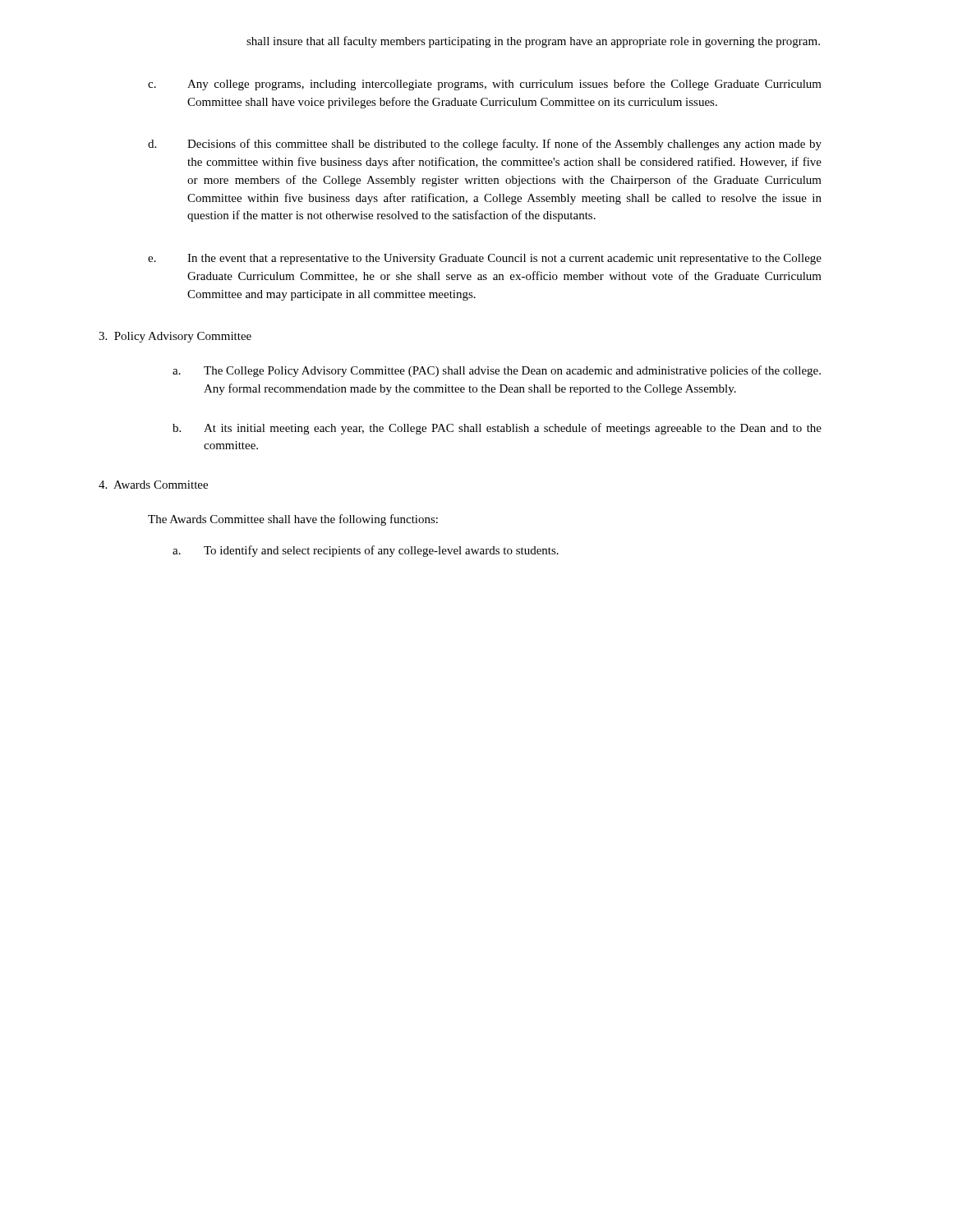This screenshot has width=953, height=1232.
Task: Find the list item that reads "b. At its"
Action: (x=497, y=437)
